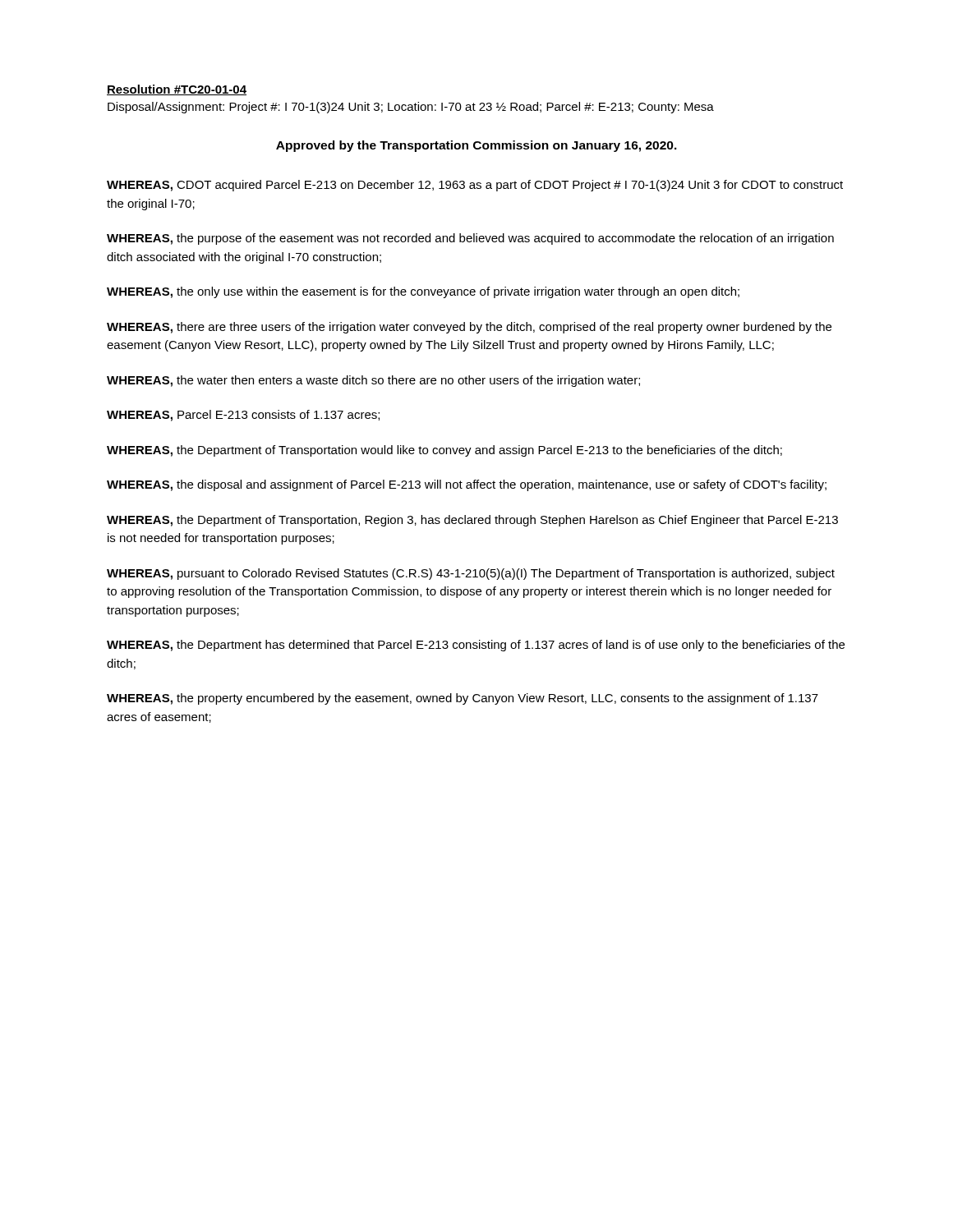Click on the block starting "WHEREAS, the property encumbered by"

[463, 707]
